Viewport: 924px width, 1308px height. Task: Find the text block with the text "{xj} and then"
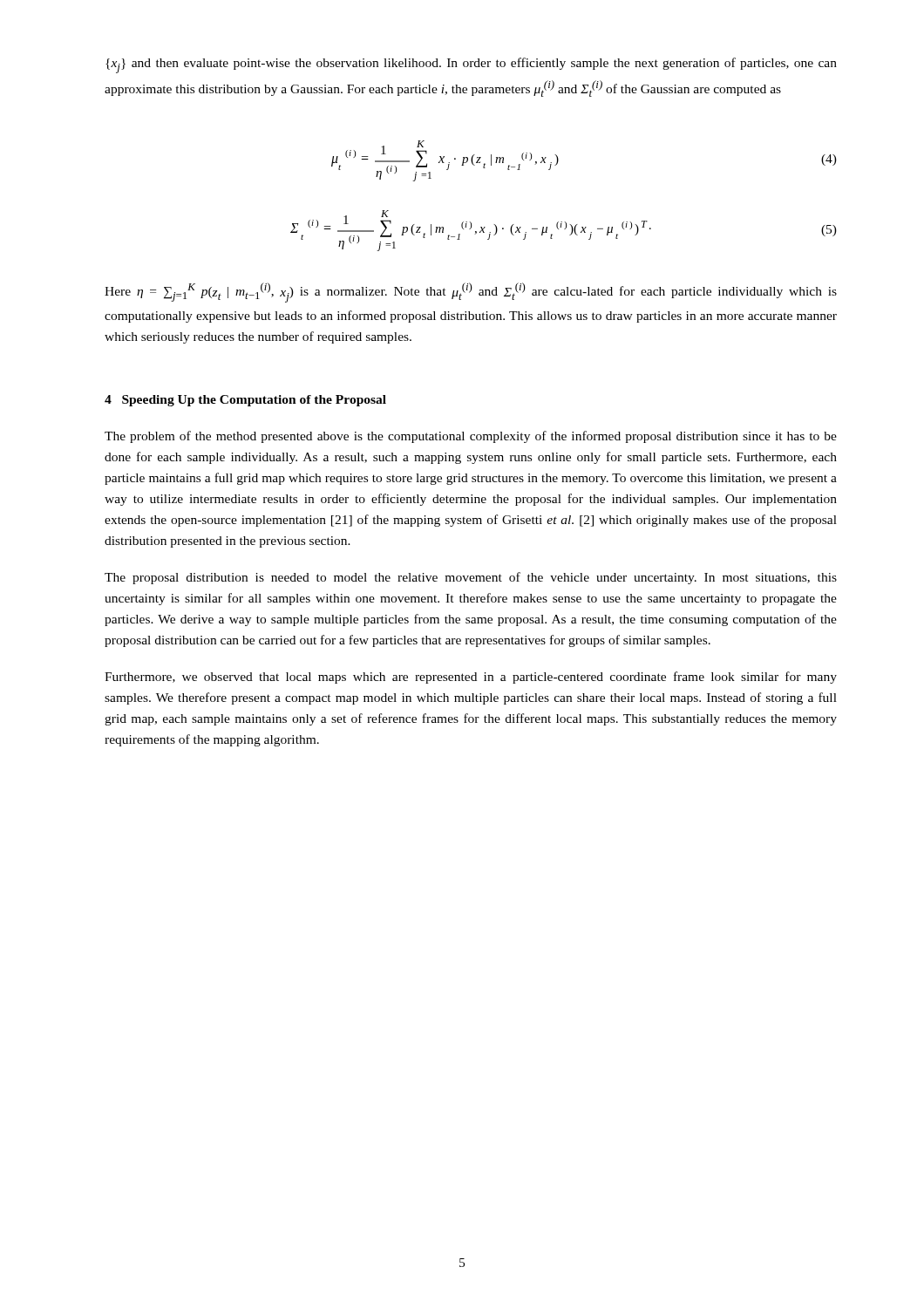pyautogui.click(x=471, y=77)
